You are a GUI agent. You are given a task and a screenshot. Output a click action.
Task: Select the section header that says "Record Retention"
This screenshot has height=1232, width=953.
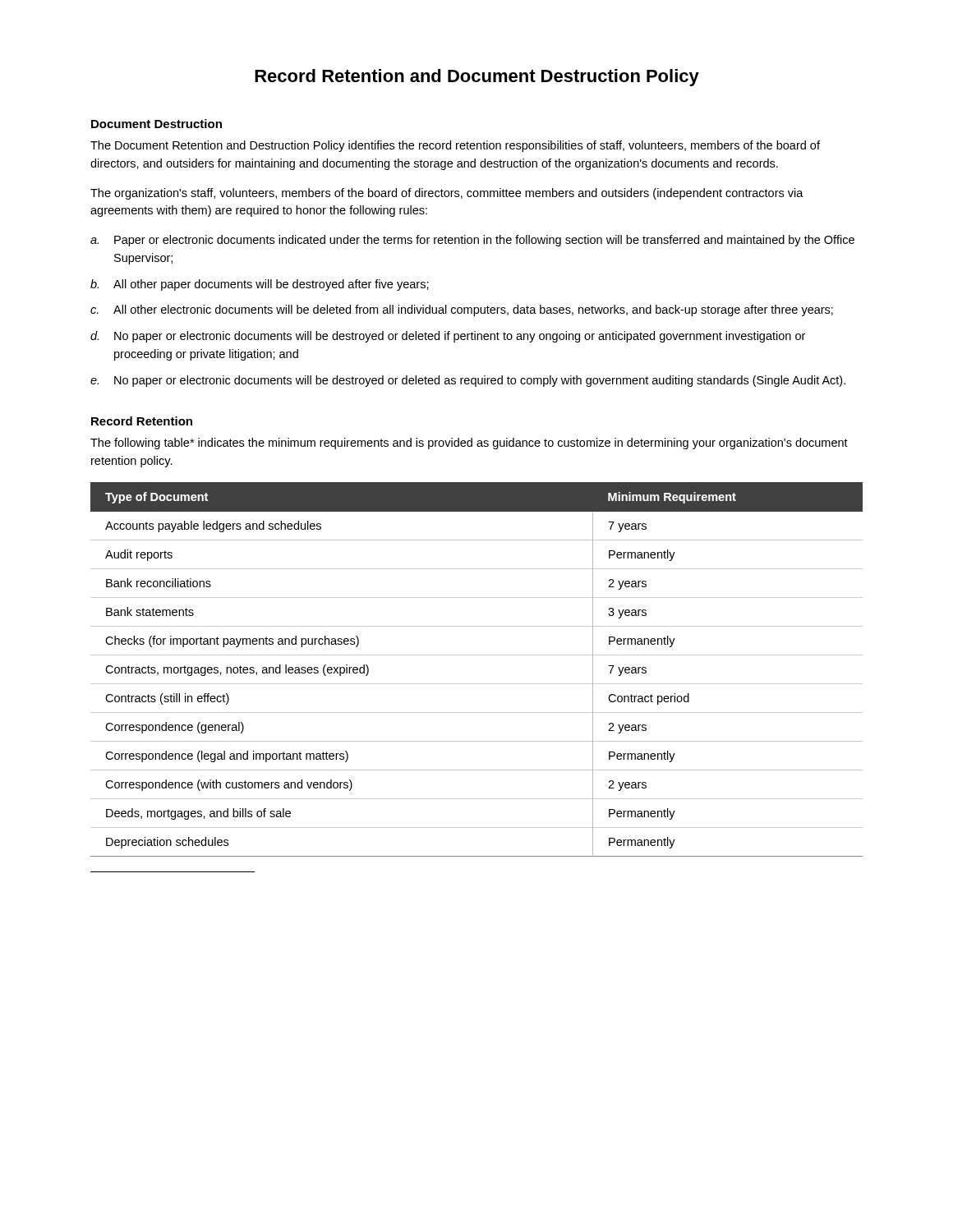coord(142,421)
